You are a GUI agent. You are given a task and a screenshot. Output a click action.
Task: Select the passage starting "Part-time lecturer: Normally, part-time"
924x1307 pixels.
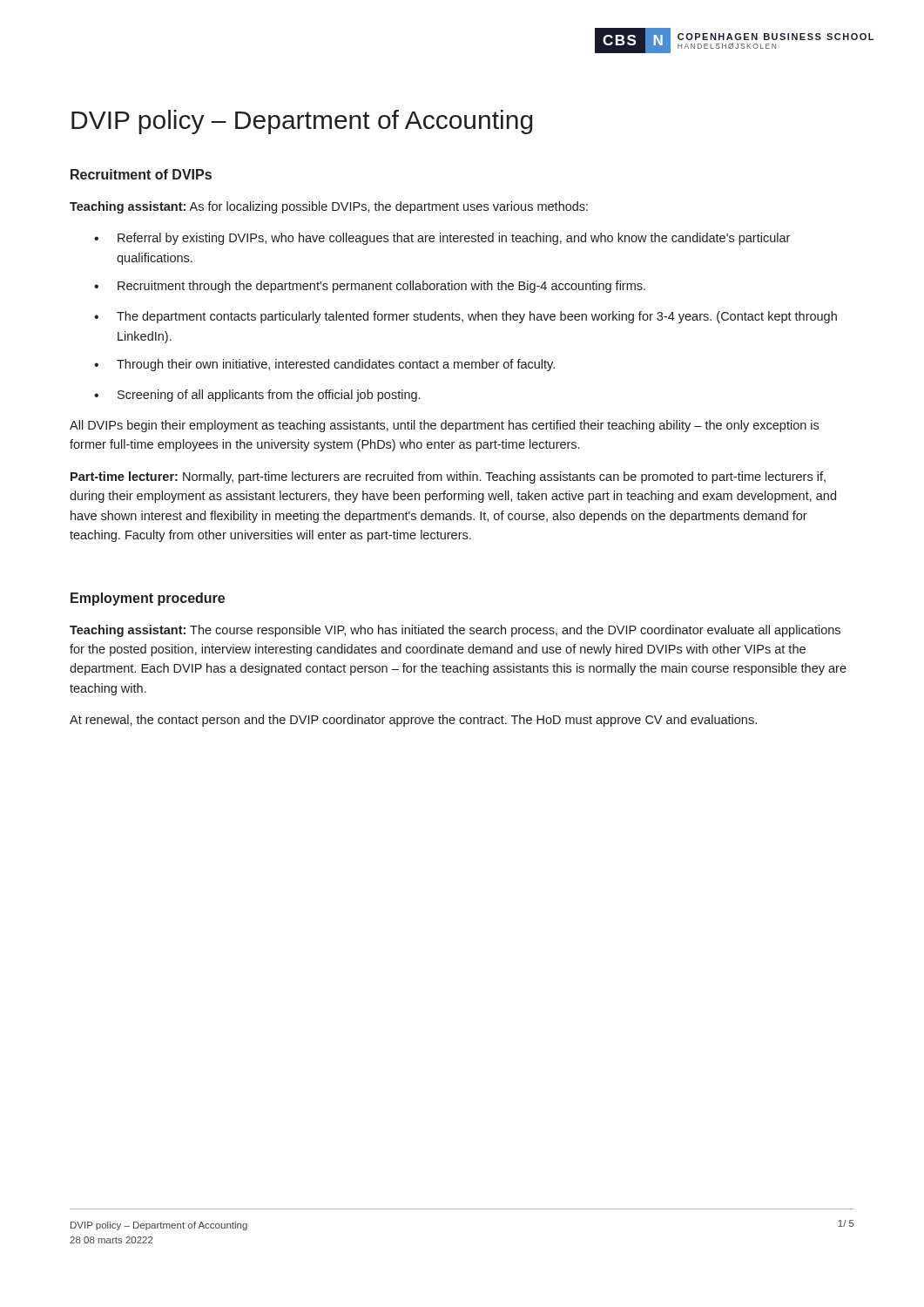pos(453,506)
